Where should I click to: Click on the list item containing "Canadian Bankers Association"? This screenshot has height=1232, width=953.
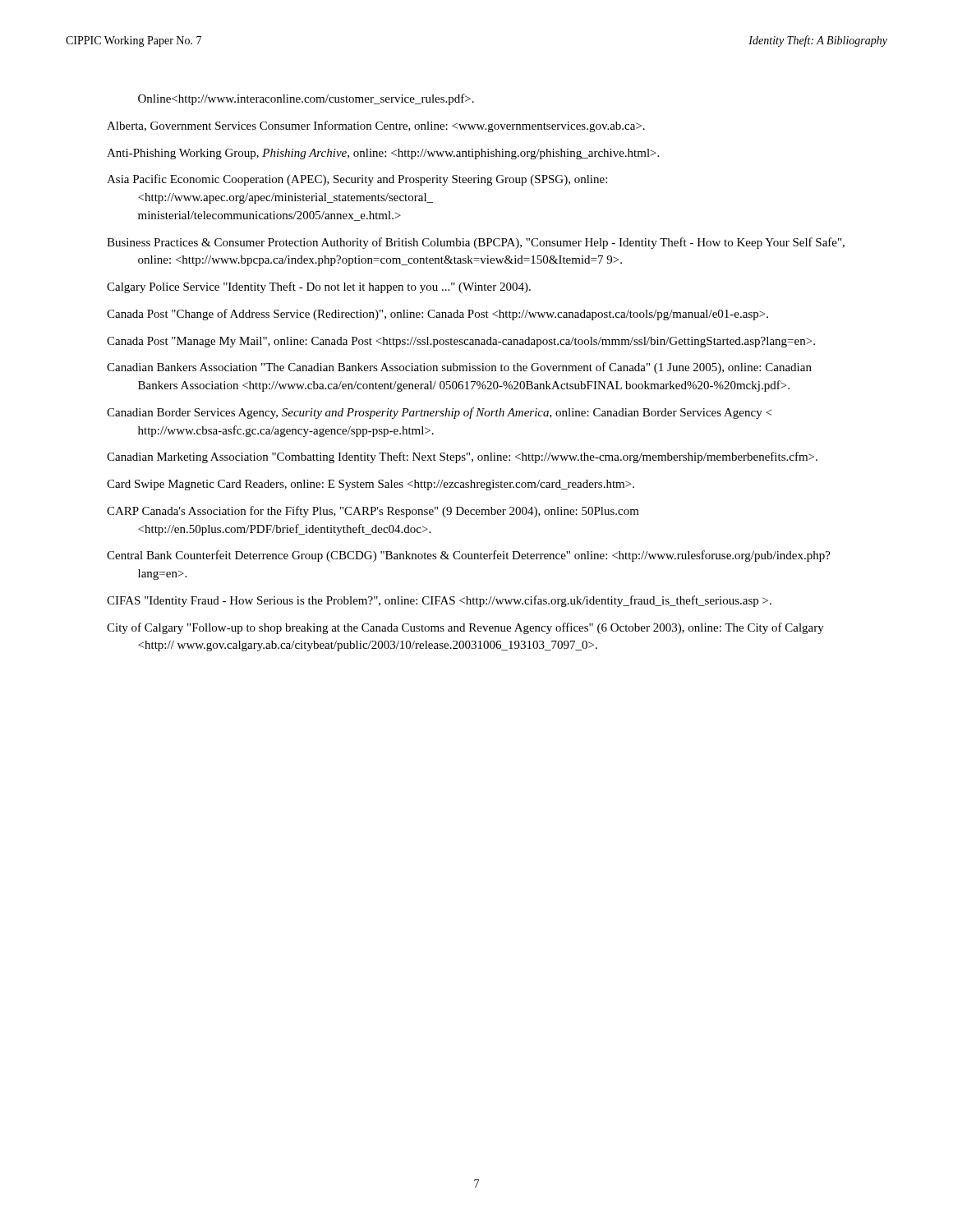(x=459, y=376)
